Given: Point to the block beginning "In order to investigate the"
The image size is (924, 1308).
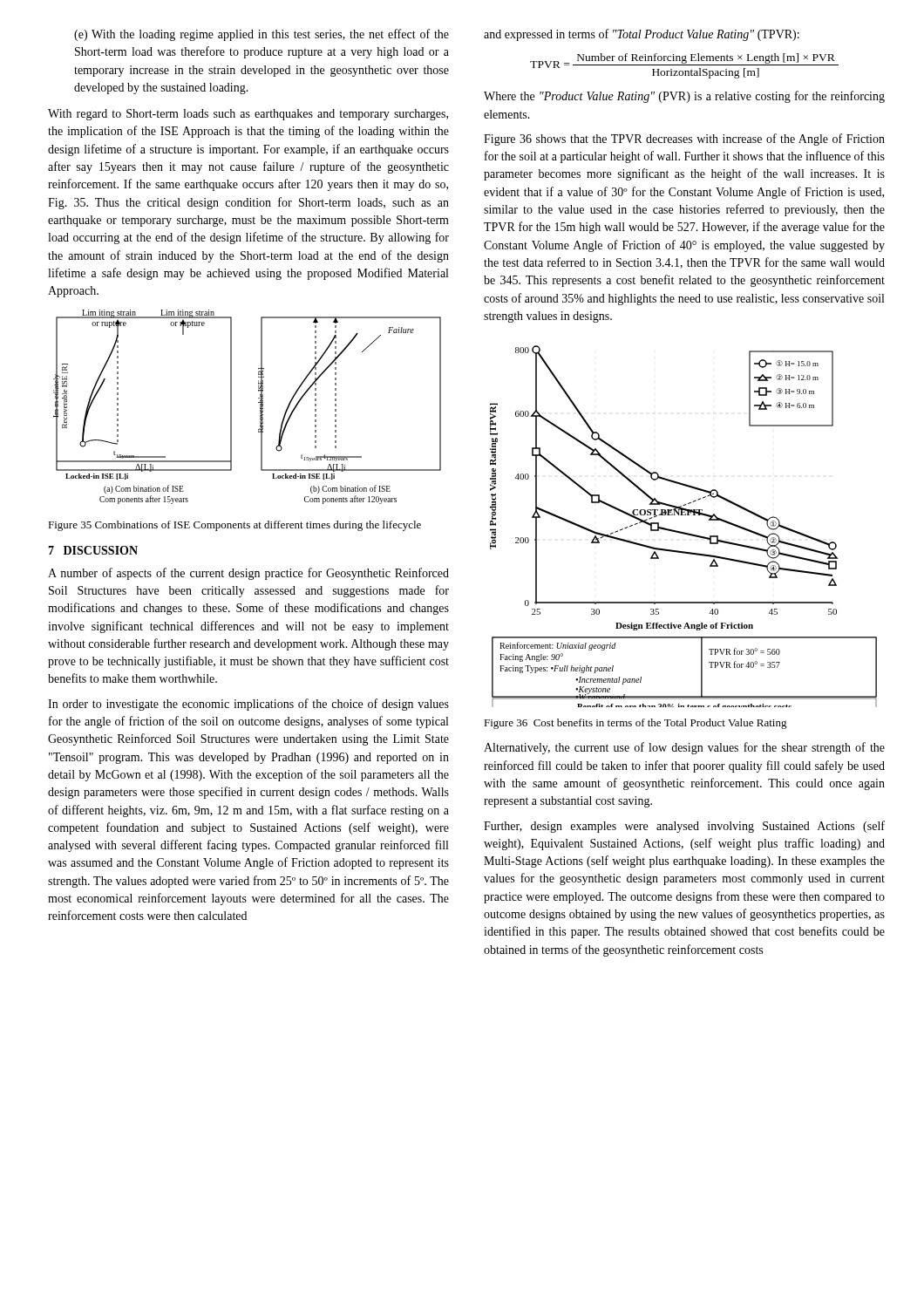Looking at the screenshot, I should (248, 811).
